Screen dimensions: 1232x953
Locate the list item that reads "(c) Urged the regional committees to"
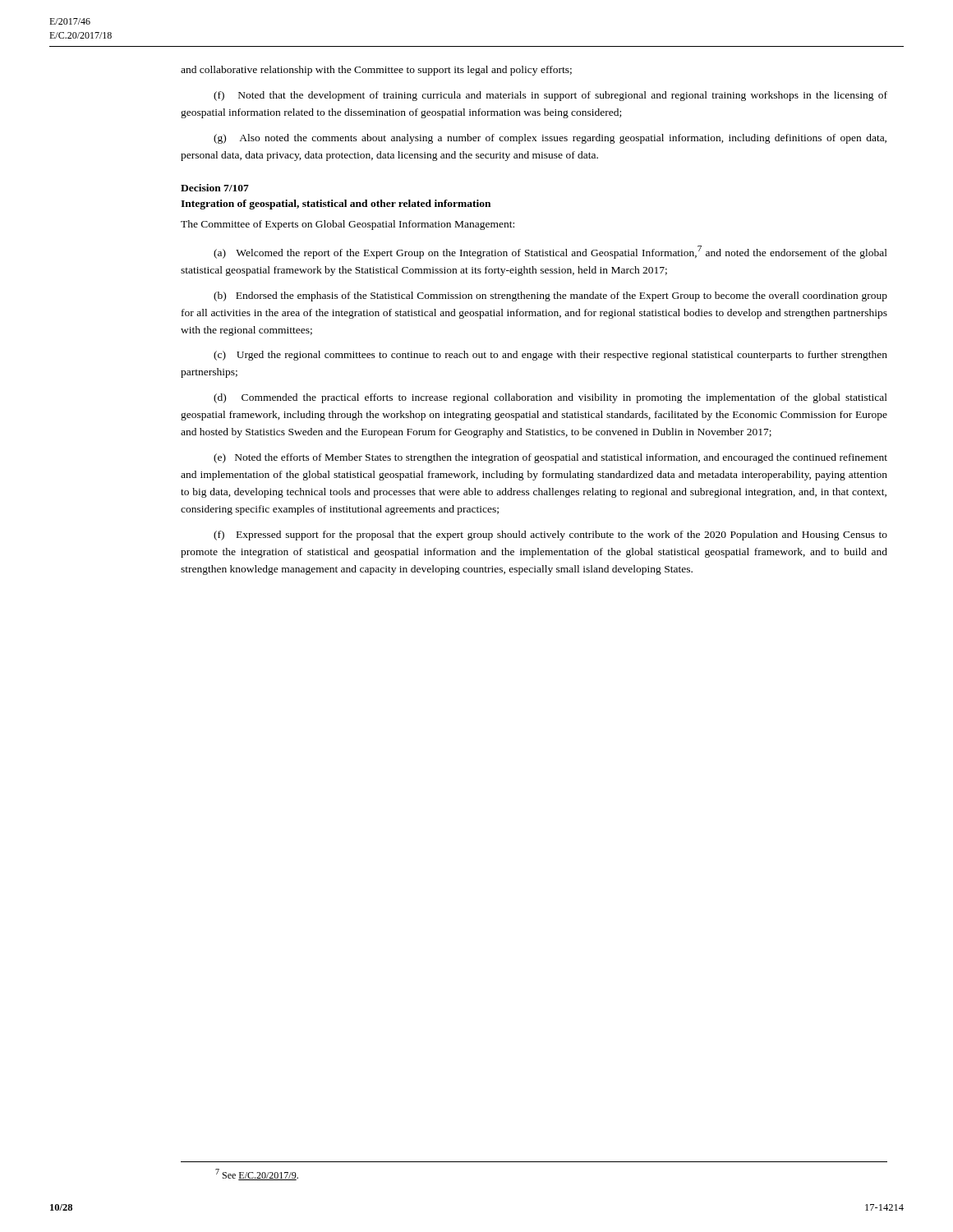[x=534, y=363]
